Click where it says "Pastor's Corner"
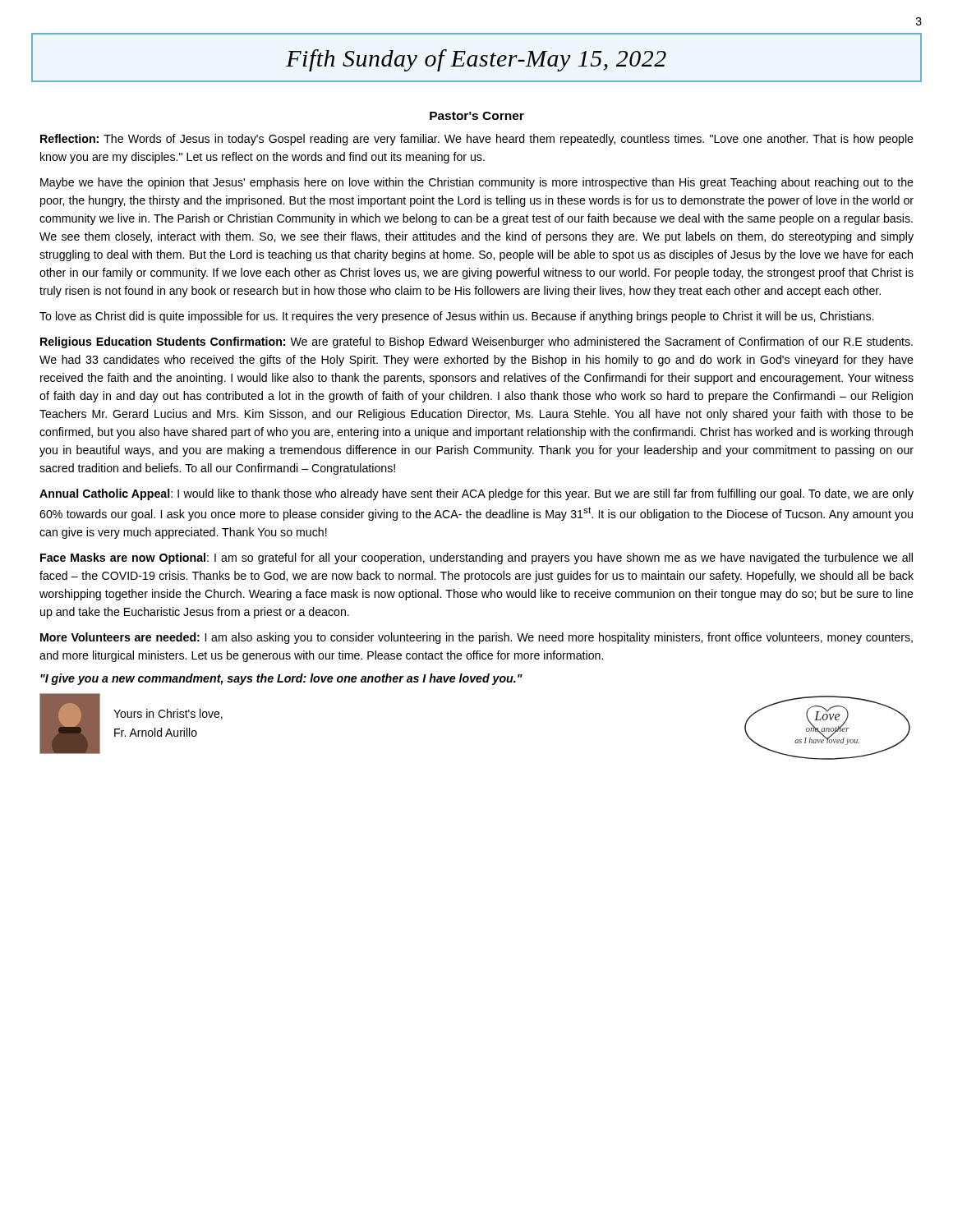Image resolution: width=953 pixels, height=1232 pixels. 476,115
